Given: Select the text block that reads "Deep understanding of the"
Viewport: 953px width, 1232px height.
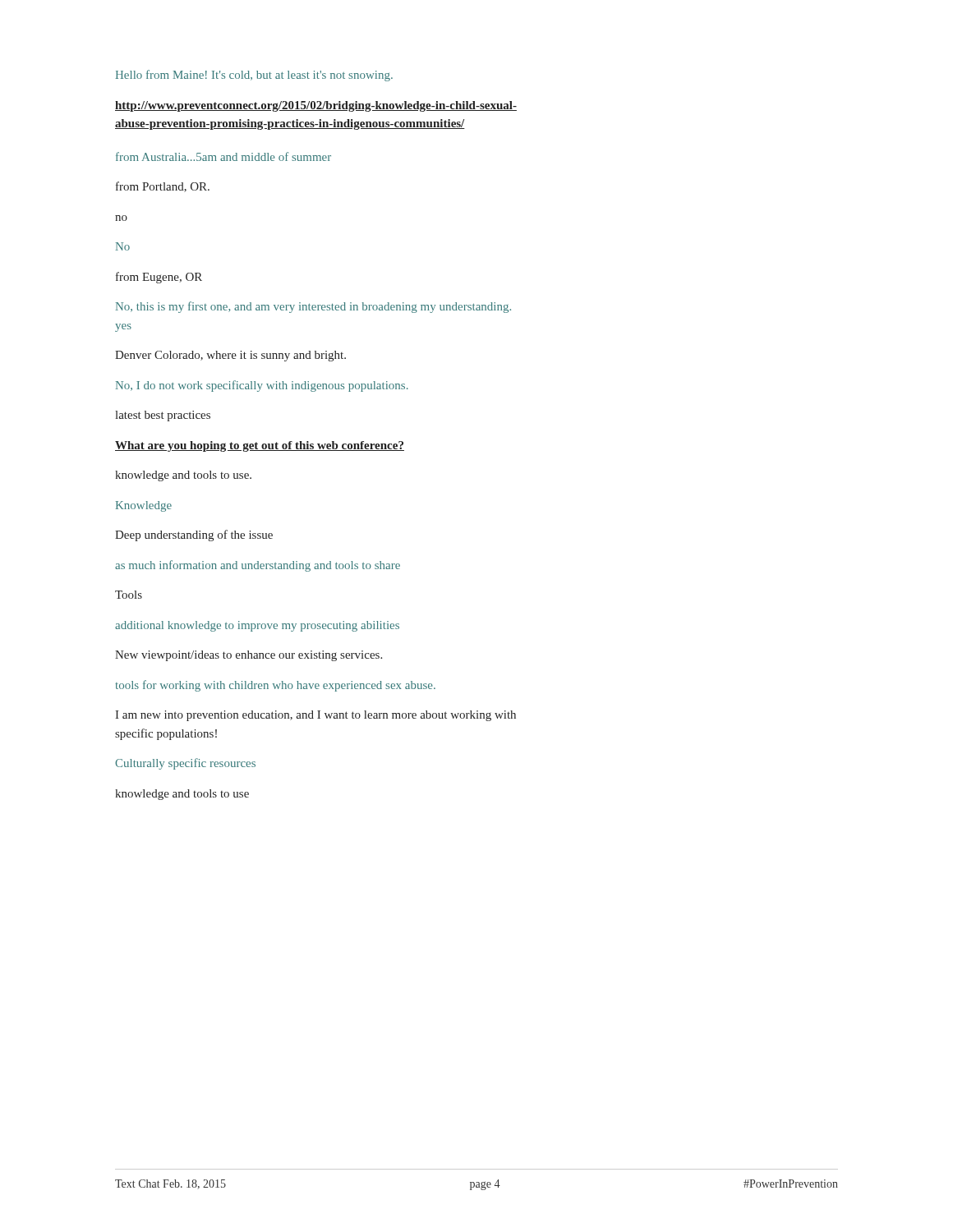Looking at the screenshot, I should 194,535.
